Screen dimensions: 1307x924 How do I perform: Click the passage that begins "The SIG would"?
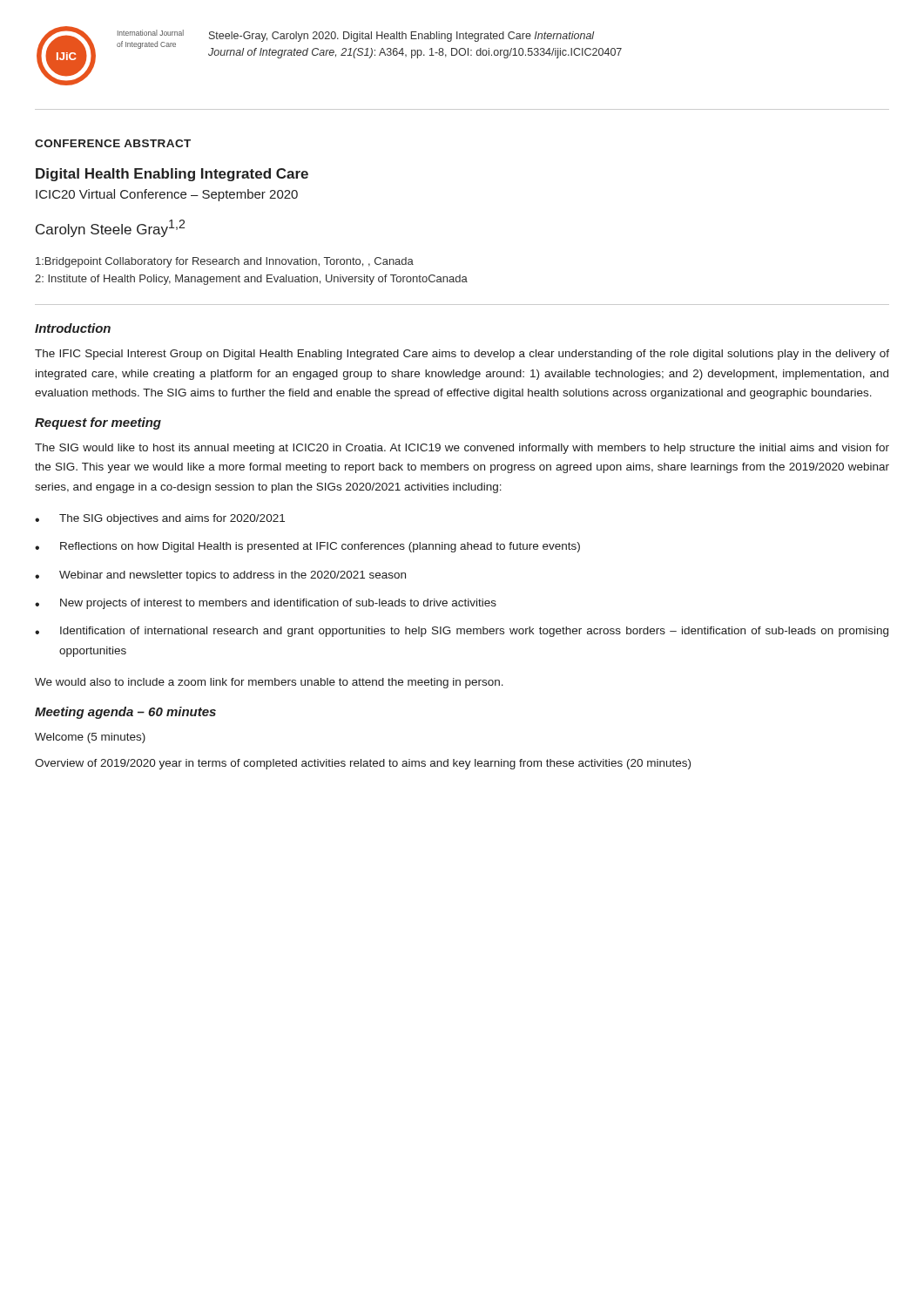[x=462, y=467]
